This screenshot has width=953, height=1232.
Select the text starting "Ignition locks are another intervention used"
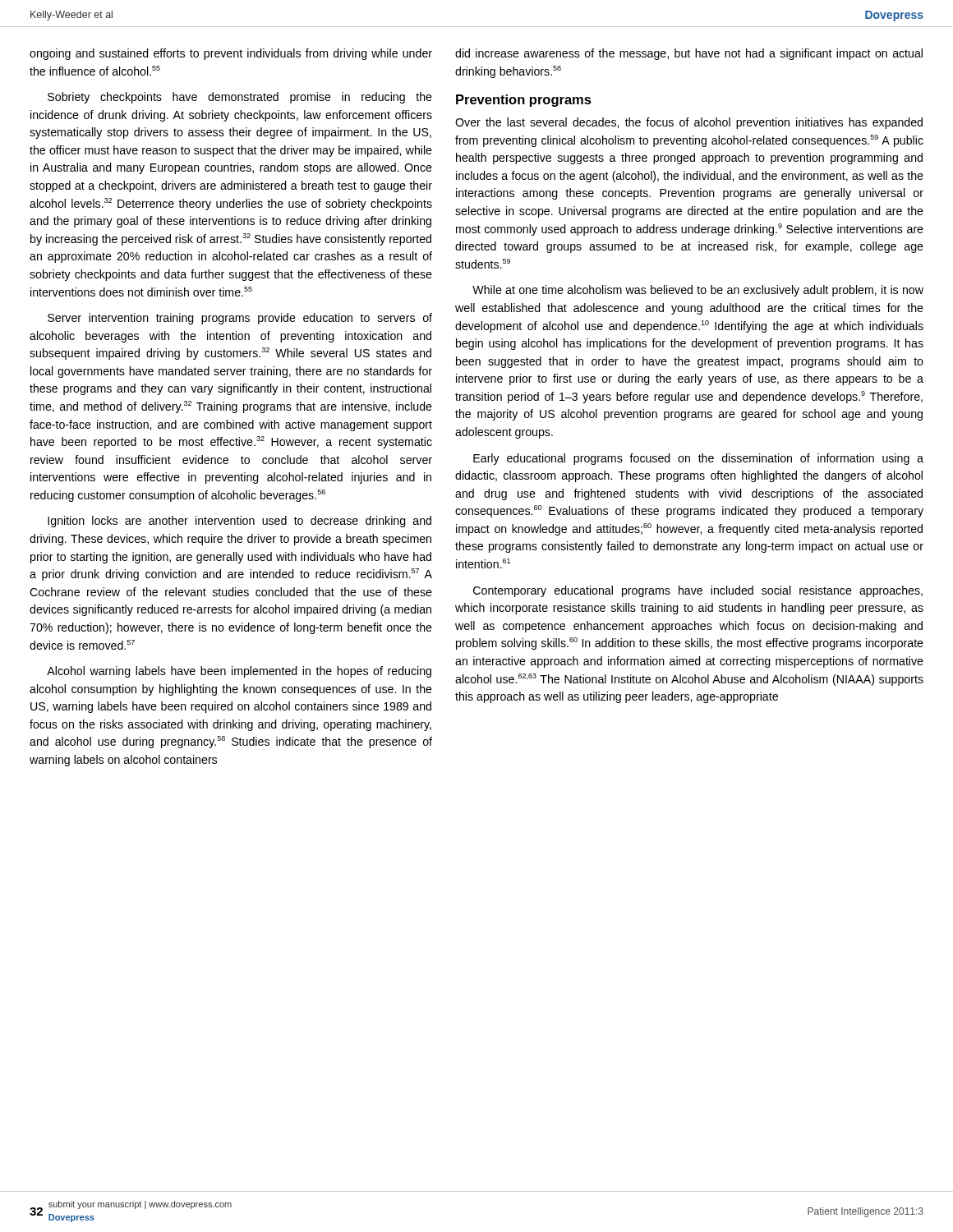[231, 584]
